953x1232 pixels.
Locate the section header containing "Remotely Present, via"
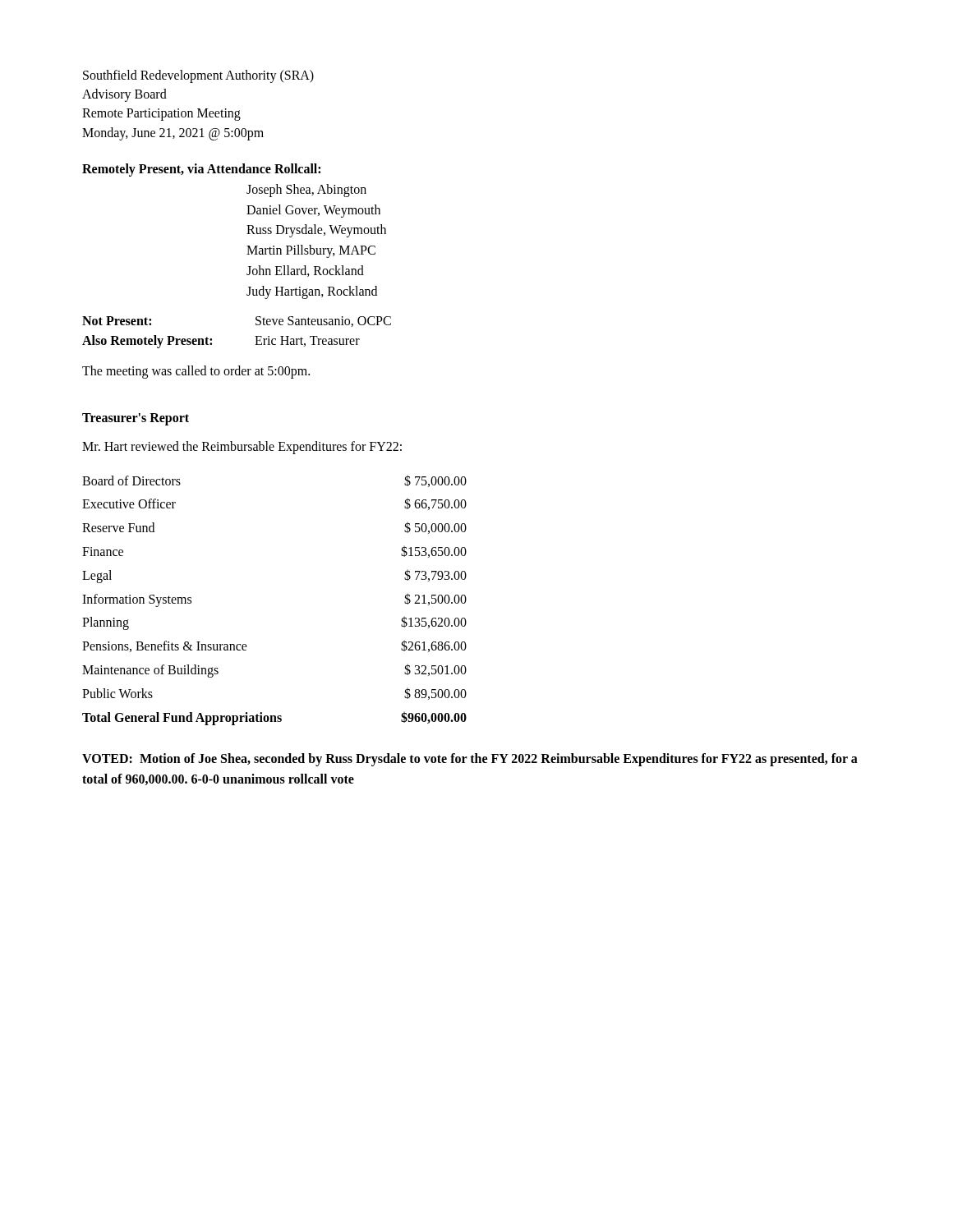click(x=202, y=169)
